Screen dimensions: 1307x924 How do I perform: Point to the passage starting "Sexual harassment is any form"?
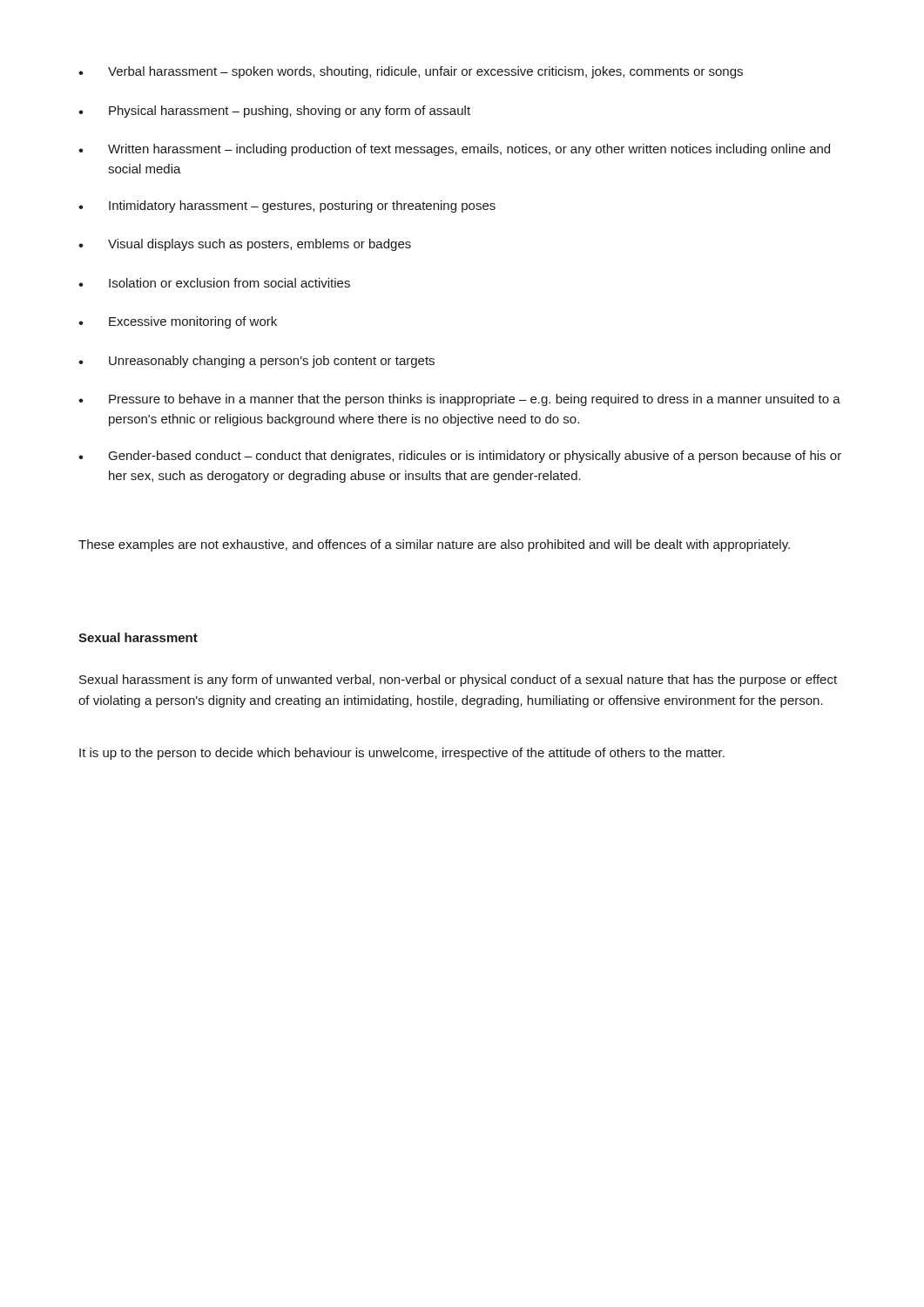458,690
